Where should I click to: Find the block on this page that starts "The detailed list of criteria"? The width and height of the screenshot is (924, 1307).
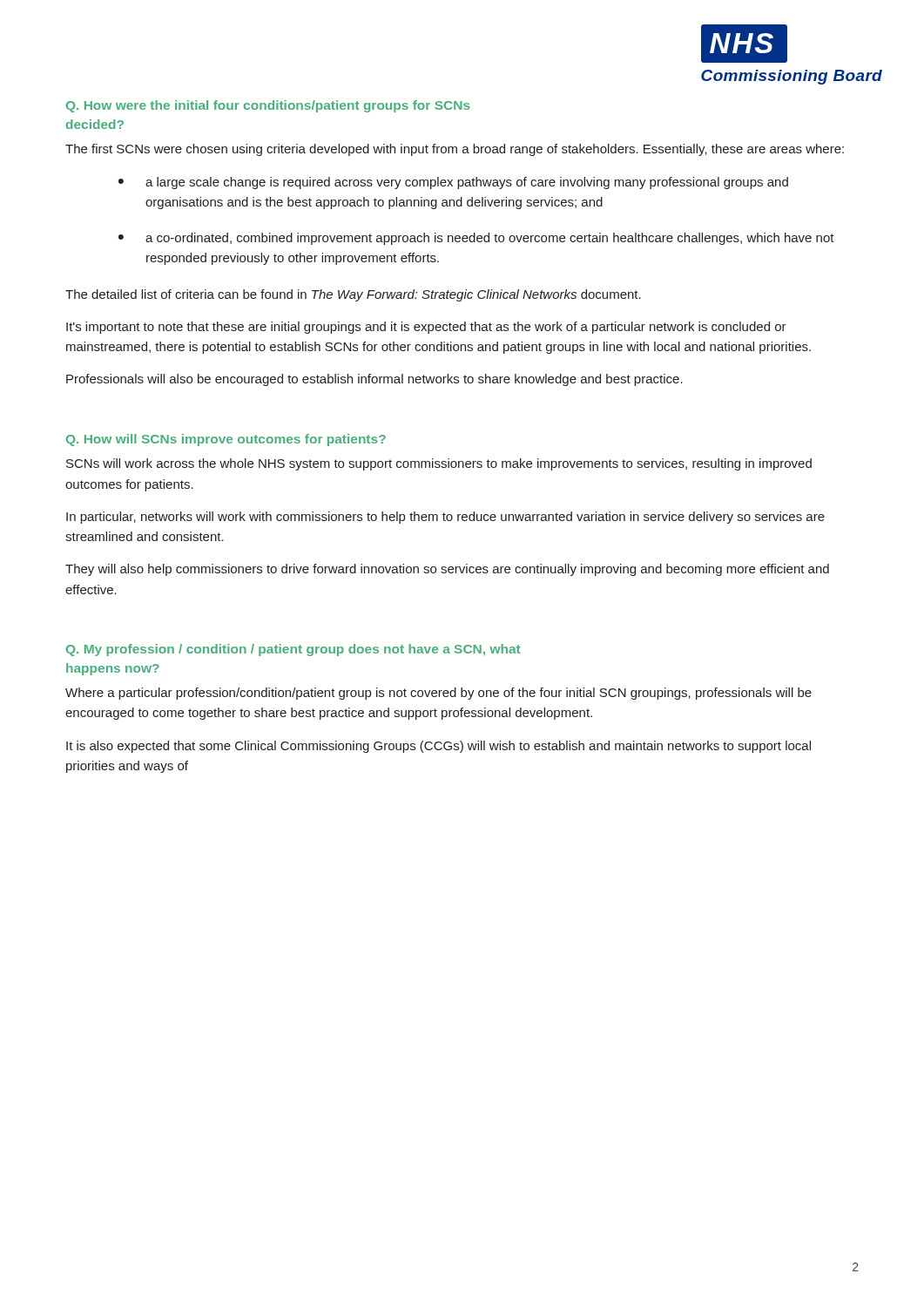pos(353,294)
